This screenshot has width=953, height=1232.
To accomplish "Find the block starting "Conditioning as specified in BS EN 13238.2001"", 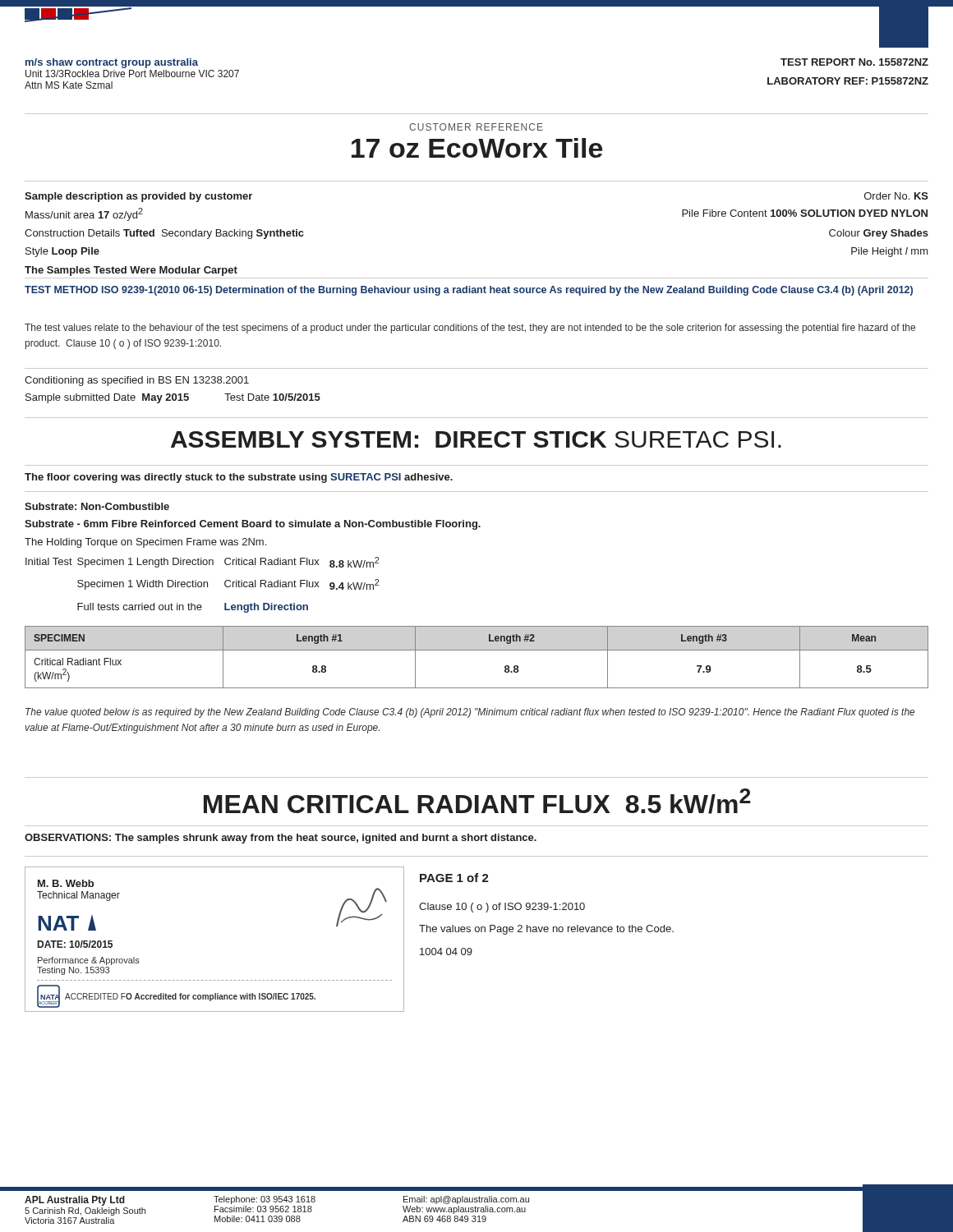I will pos(137,380).
